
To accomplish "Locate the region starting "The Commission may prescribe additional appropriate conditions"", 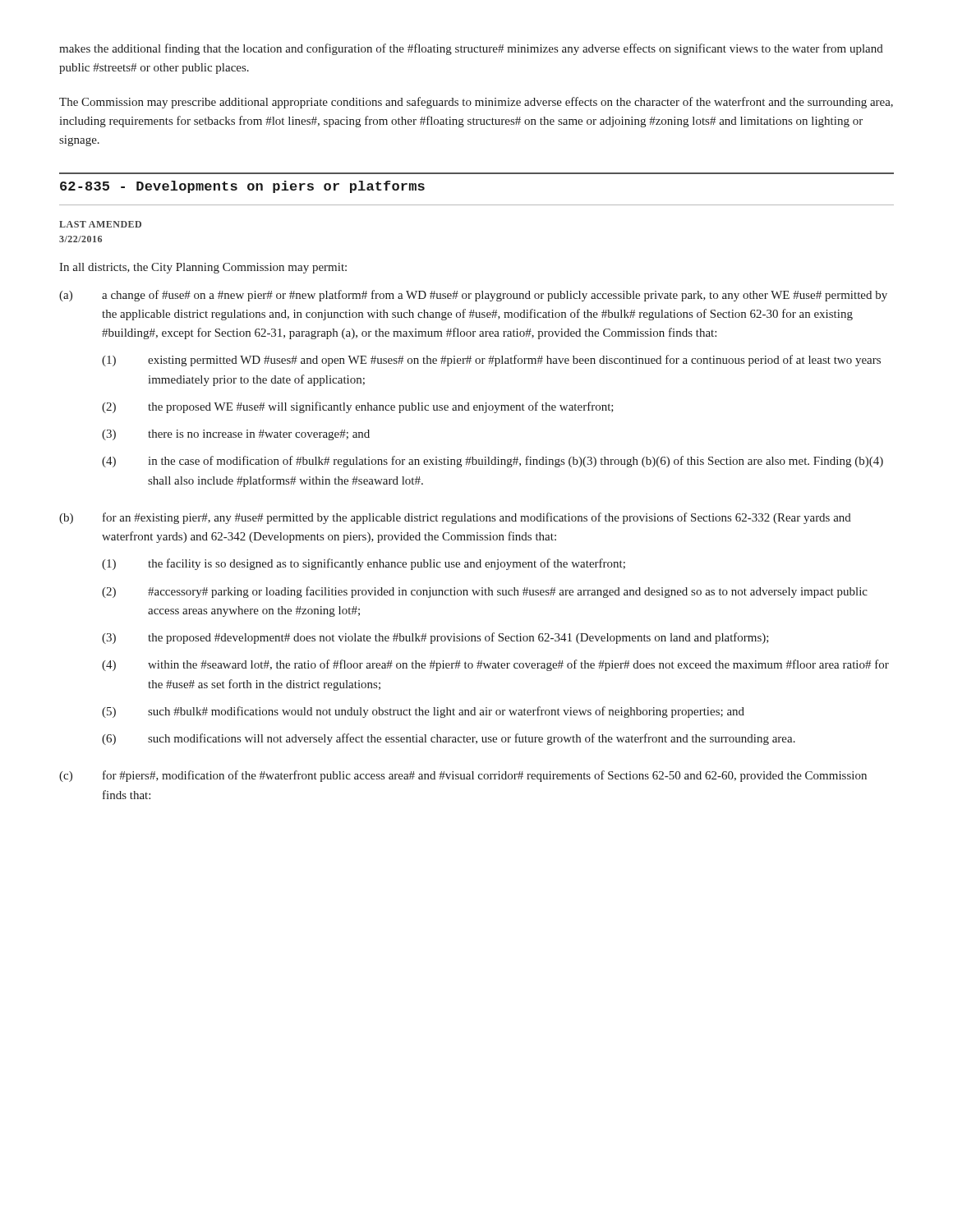I will [476, 121].
